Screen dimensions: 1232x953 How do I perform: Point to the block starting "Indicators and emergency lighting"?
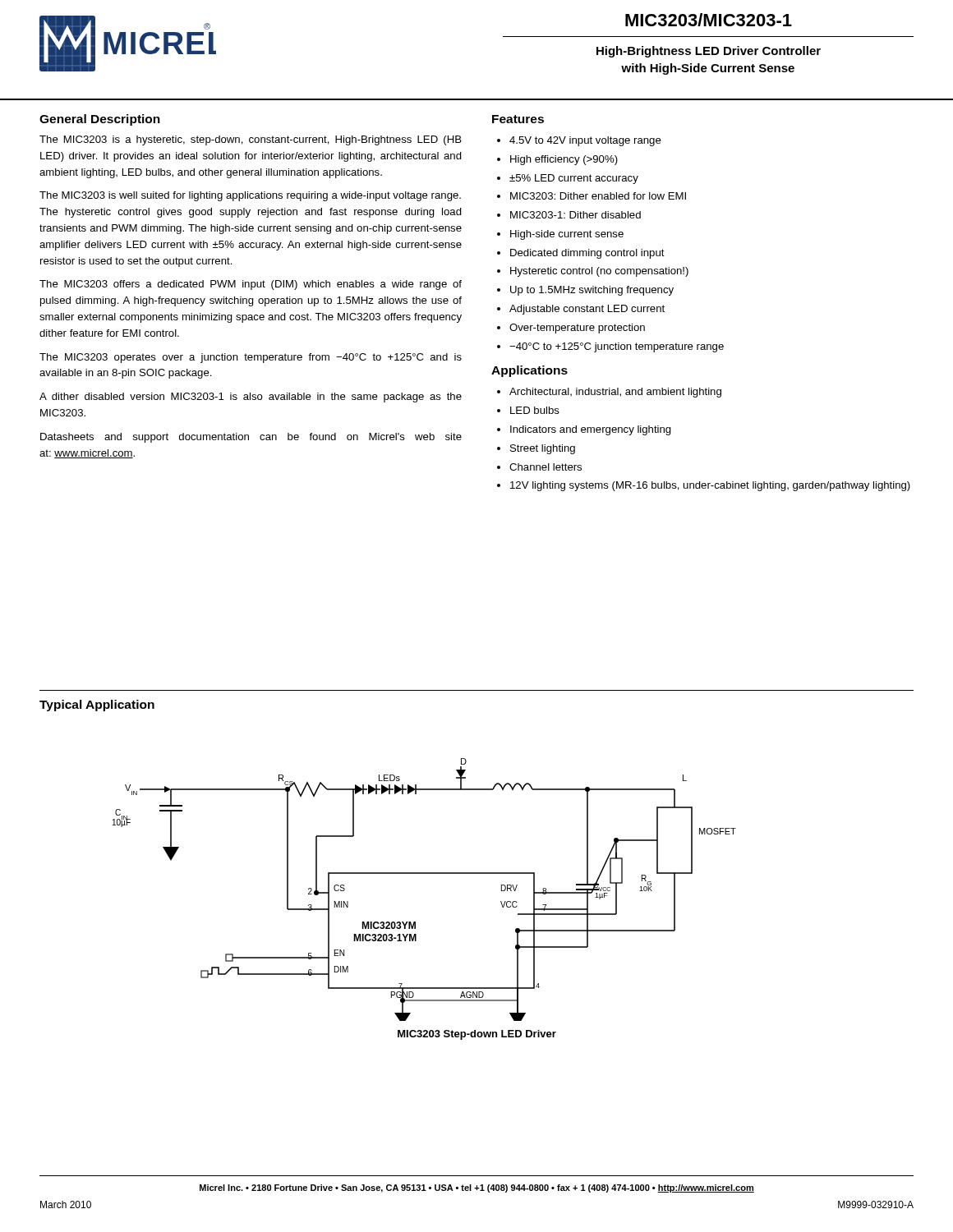pyautogui.click(x=590, y=429)
